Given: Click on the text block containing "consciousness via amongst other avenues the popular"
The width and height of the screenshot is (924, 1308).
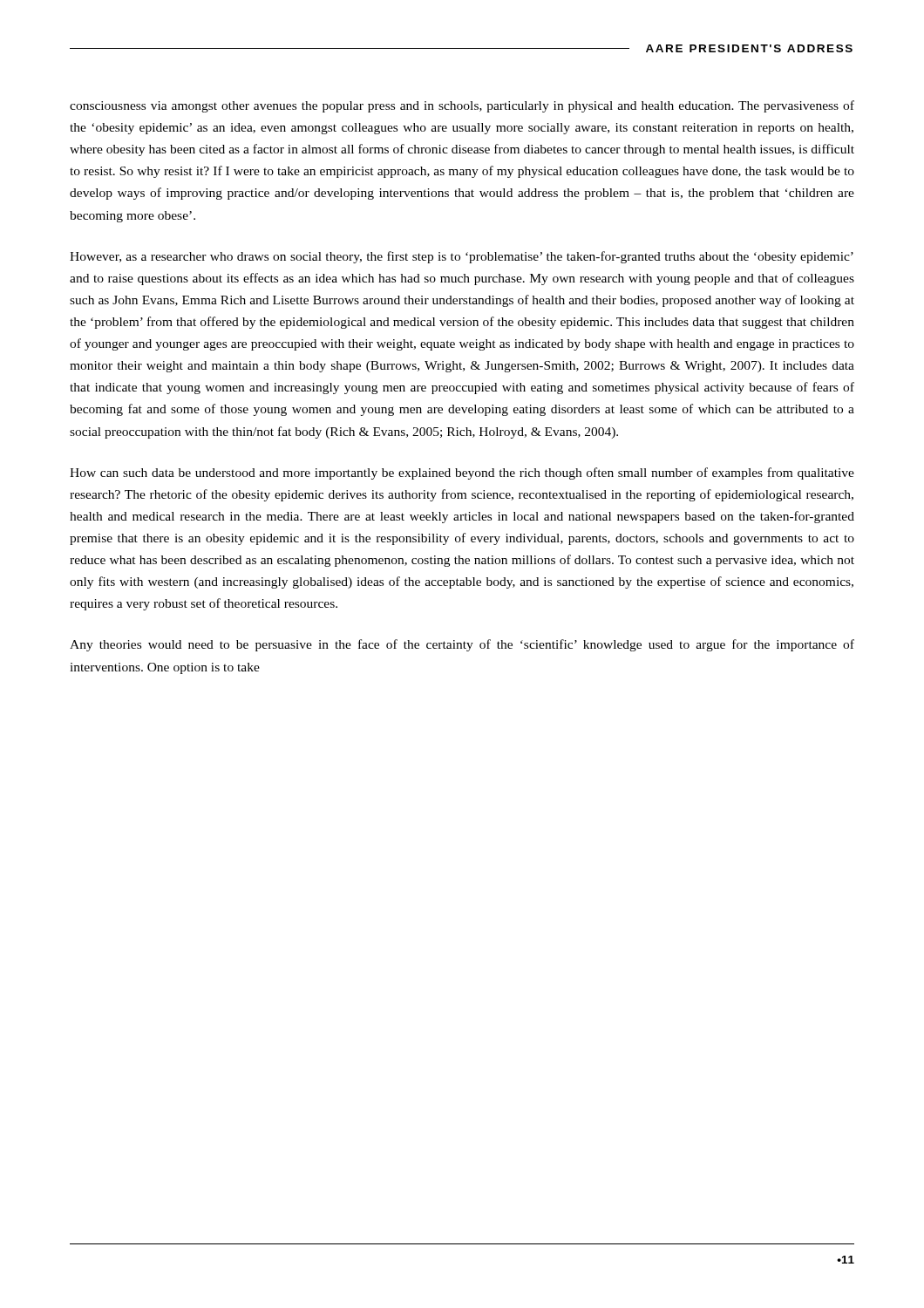Looking at the screenshot, I should click(462, 160).
